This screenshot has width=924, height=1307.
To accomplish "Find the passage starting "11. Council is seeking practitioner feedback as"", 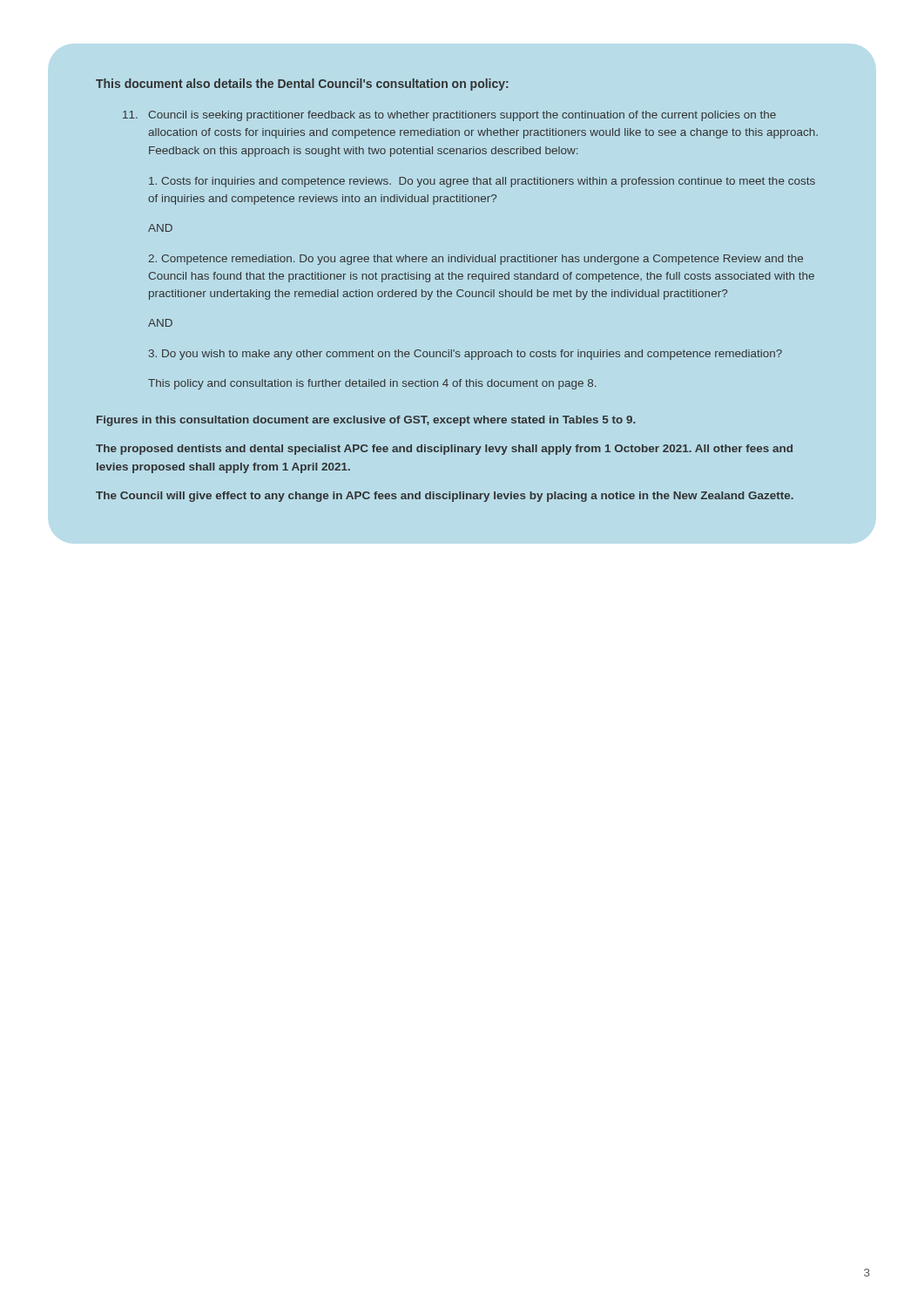I will [x=475, y=133].
